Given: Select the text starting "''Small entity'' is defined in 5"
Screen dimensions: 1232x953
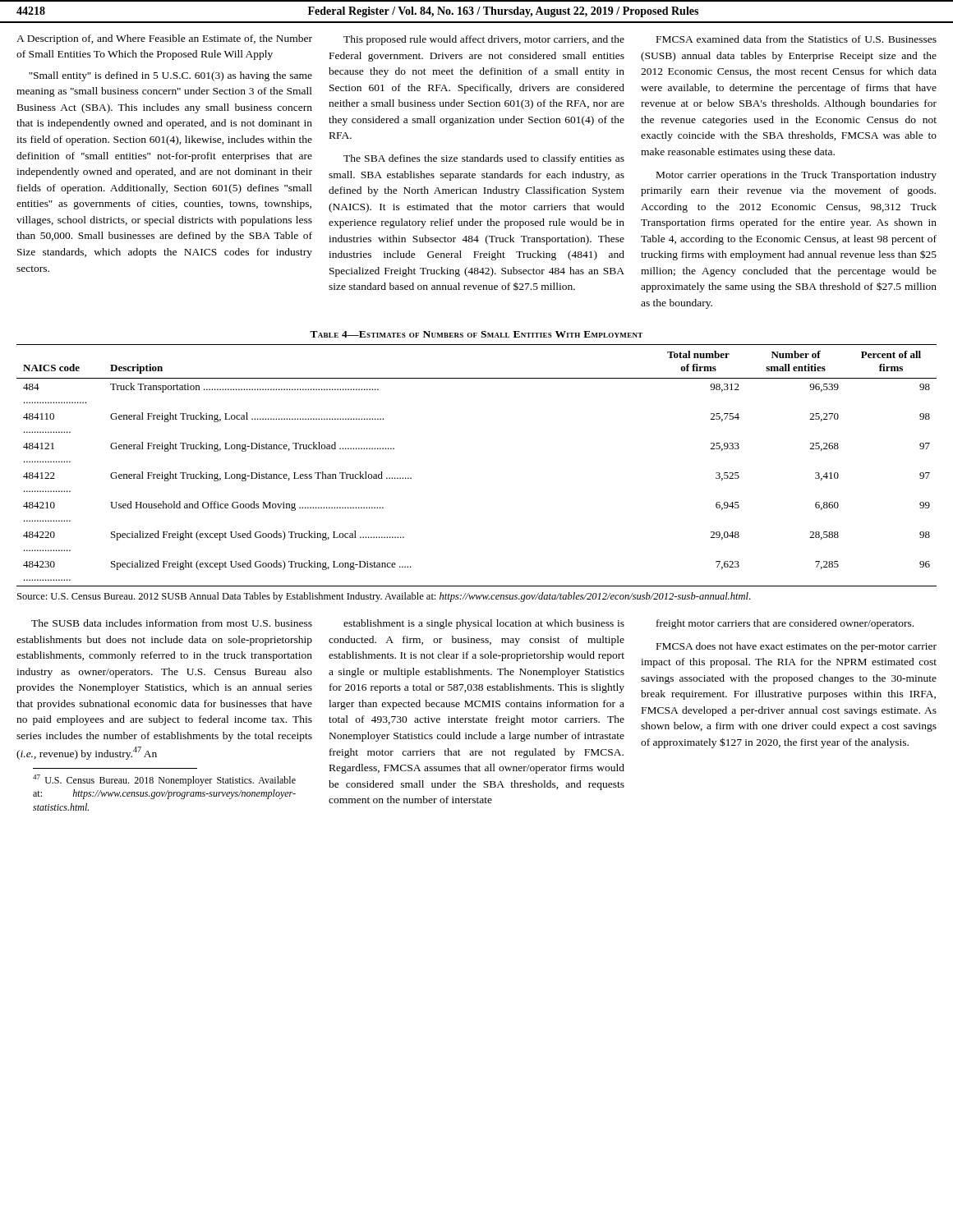Looking at the screenshot, I should coord(164,172).
